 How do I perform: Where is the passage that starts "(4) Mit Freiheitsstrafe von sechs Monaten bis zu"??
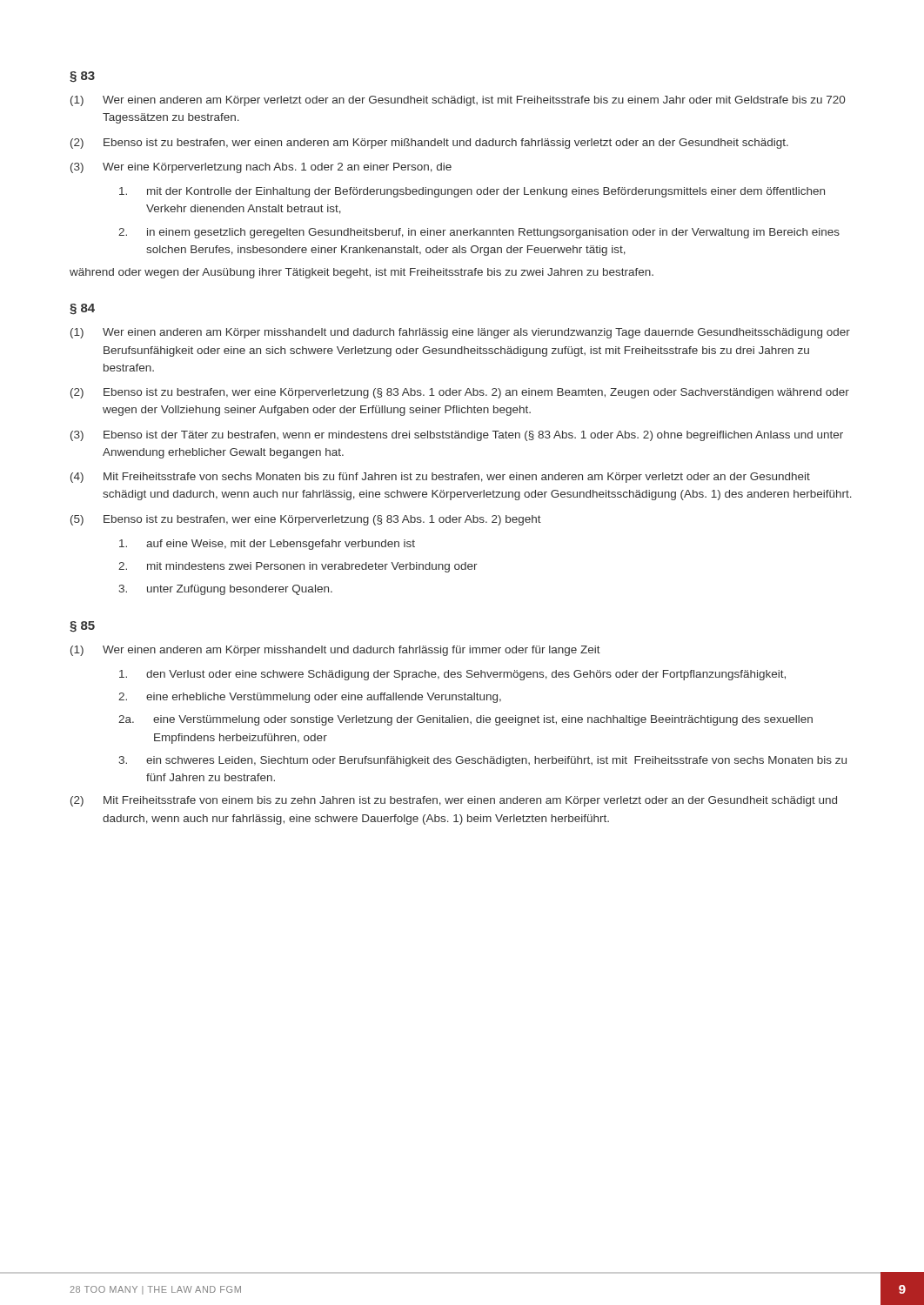pyautogui.click(x=462, y=486)
